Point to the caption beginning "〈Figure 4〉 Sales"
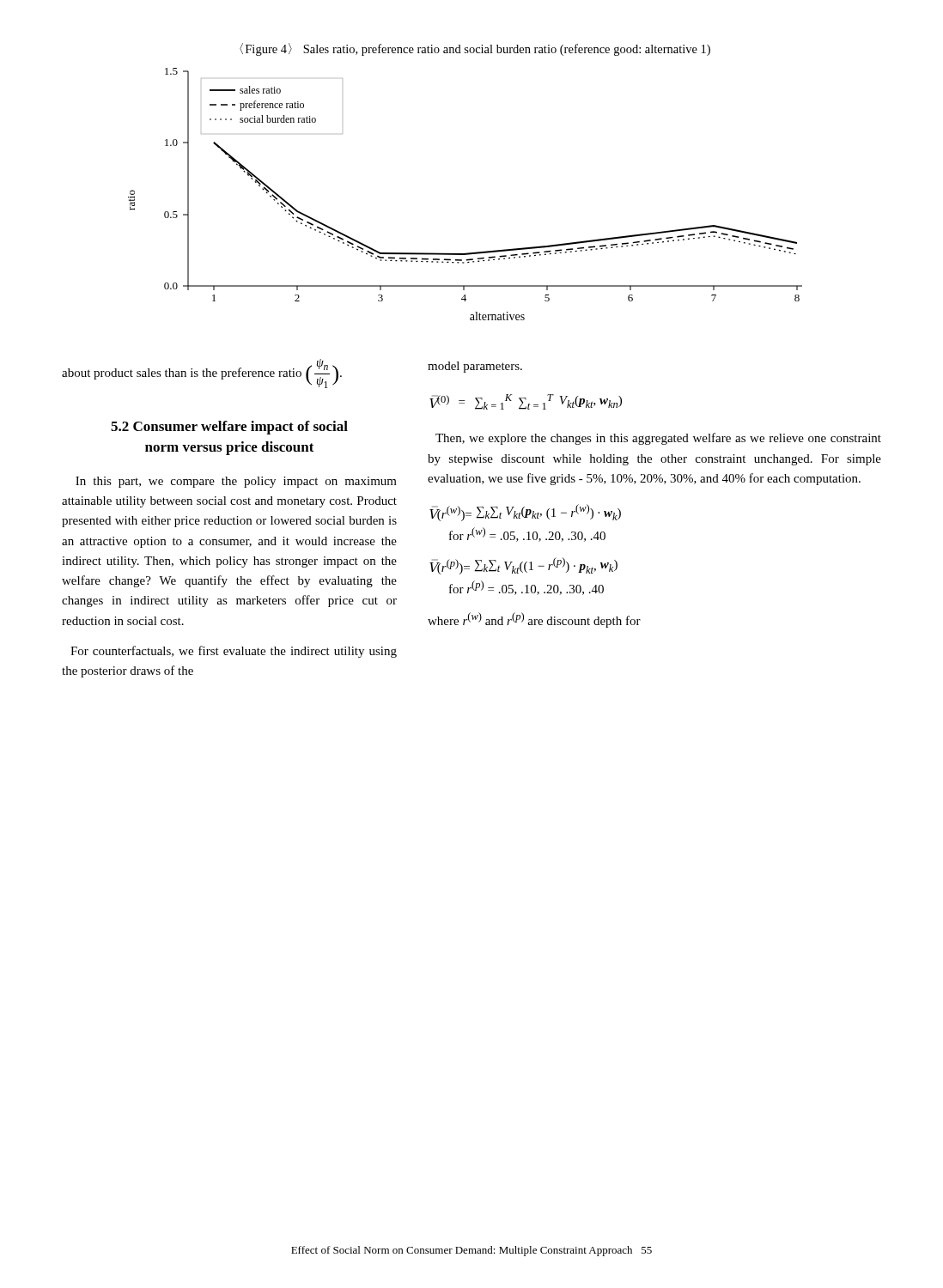The image size is (943, 1288). (x=472, y=49)
